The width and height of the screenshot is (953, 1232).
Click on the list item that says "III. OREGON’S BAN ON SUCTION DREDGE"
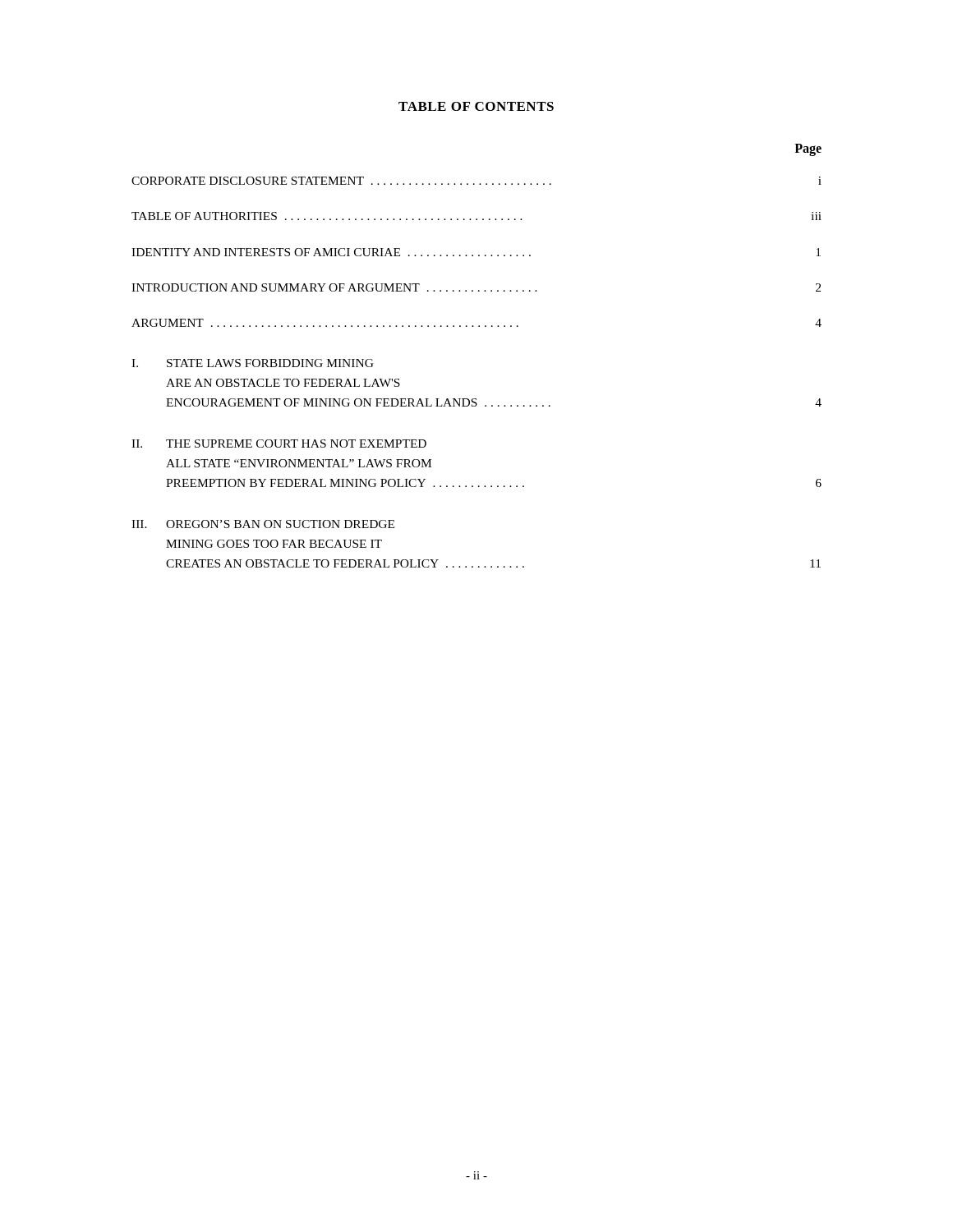point(263,524)
